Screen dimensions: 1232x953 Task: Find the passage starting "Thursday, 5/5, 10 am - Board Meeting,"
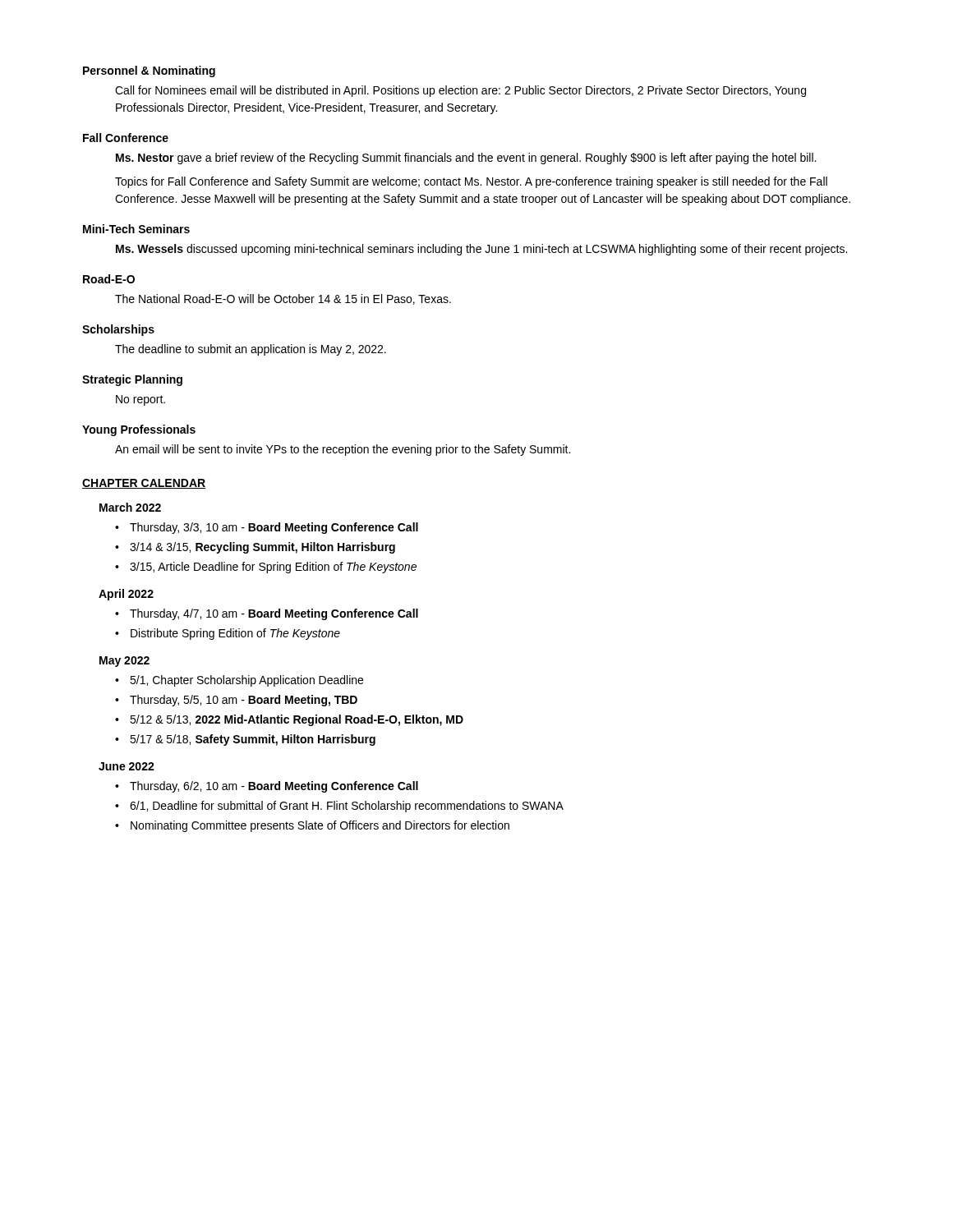244,700
